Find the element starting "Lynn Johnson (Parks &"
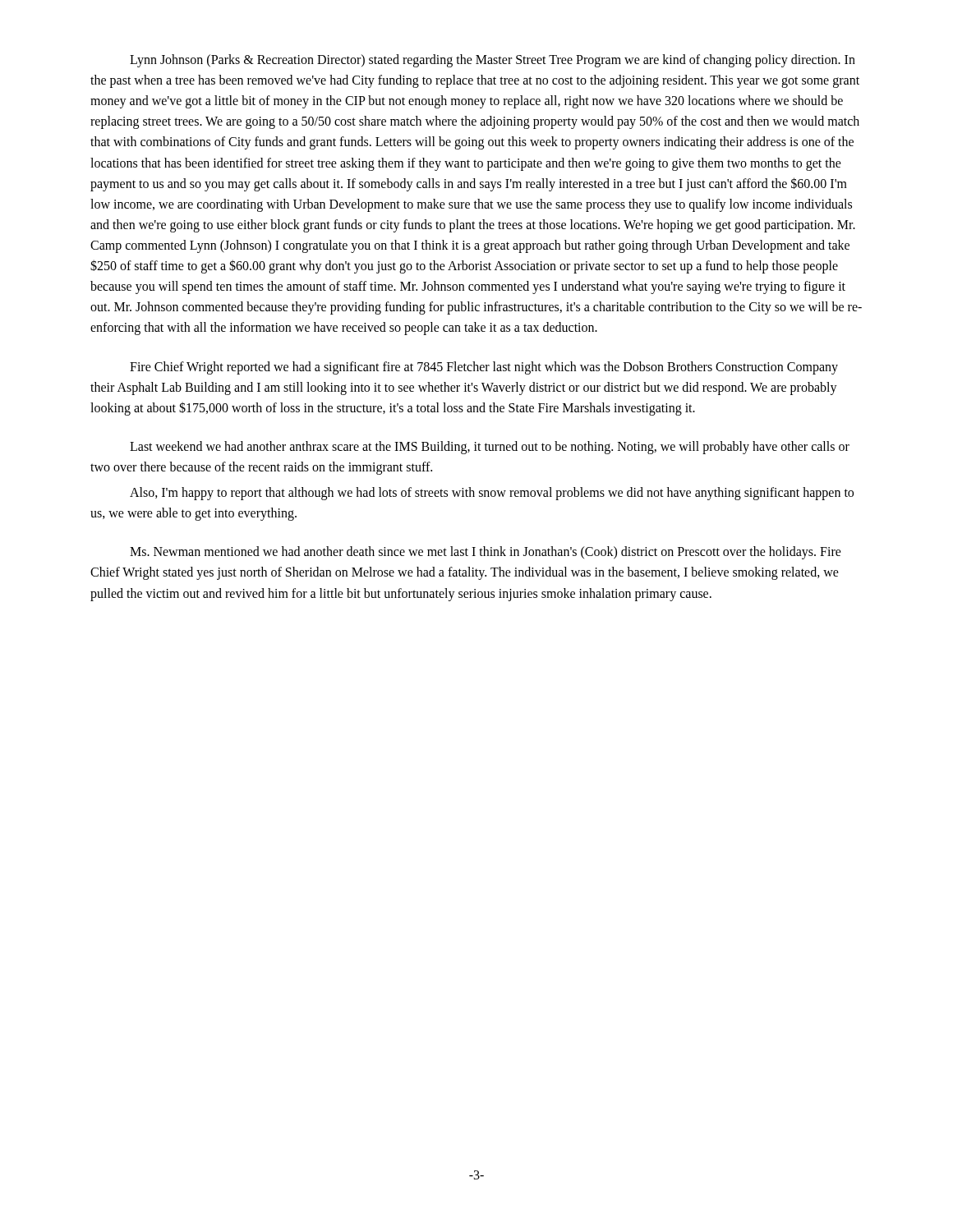Image resolution: width=953 pixels, height=1232 pixels. click(x=476, y=194)
